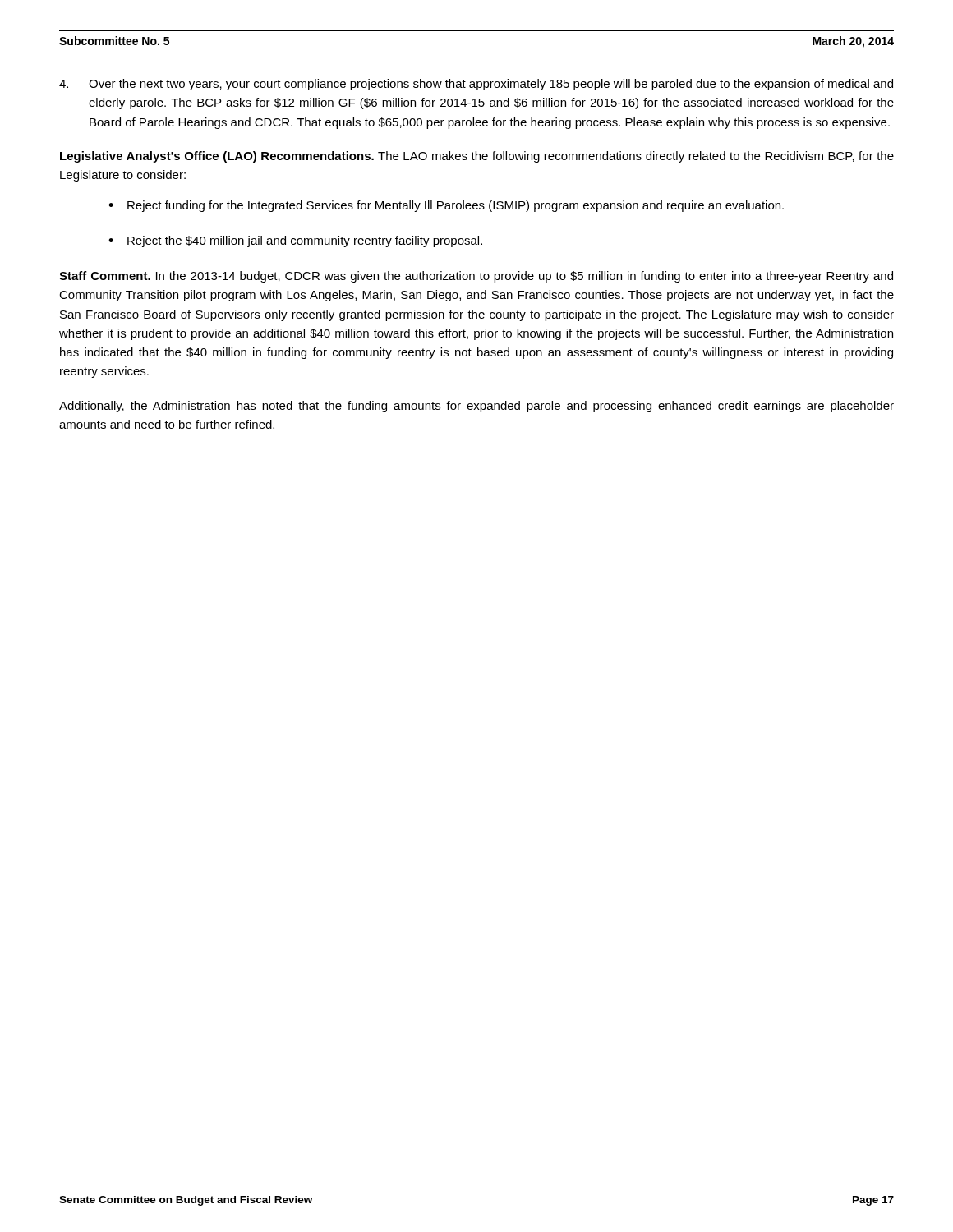953x1232 pixels.
Task: Click the passage that begins "4. Over the"
Action: (x=476, y=103)
